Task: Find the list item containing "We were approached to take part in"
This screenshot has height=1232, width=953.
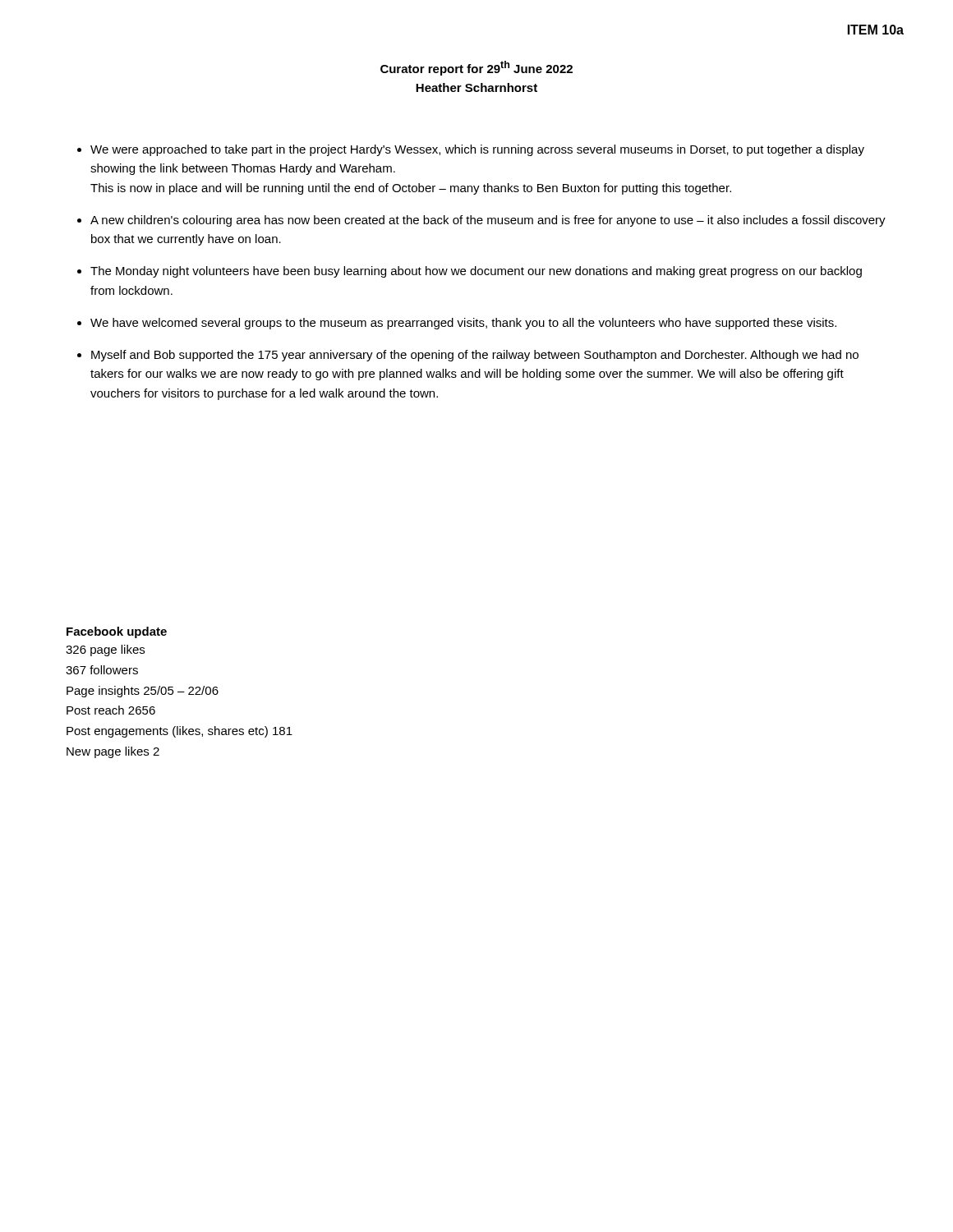Action: (x=477, y=150)
